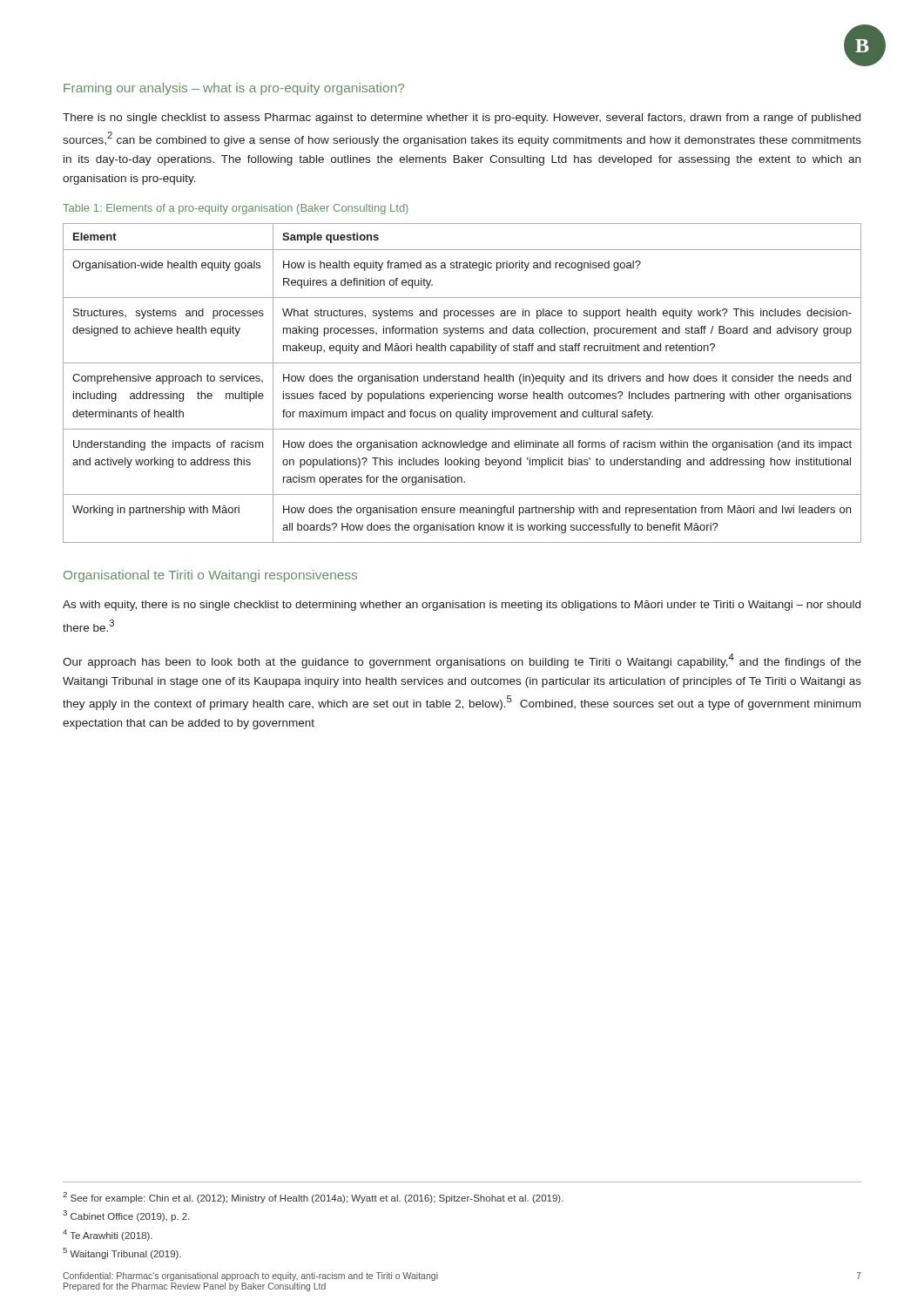This screenshot has height=1307, width=924.
Task: Where does it say "Organisational te Tiriti o Waitangi responsiveness"?
Action: coord(210,575)
